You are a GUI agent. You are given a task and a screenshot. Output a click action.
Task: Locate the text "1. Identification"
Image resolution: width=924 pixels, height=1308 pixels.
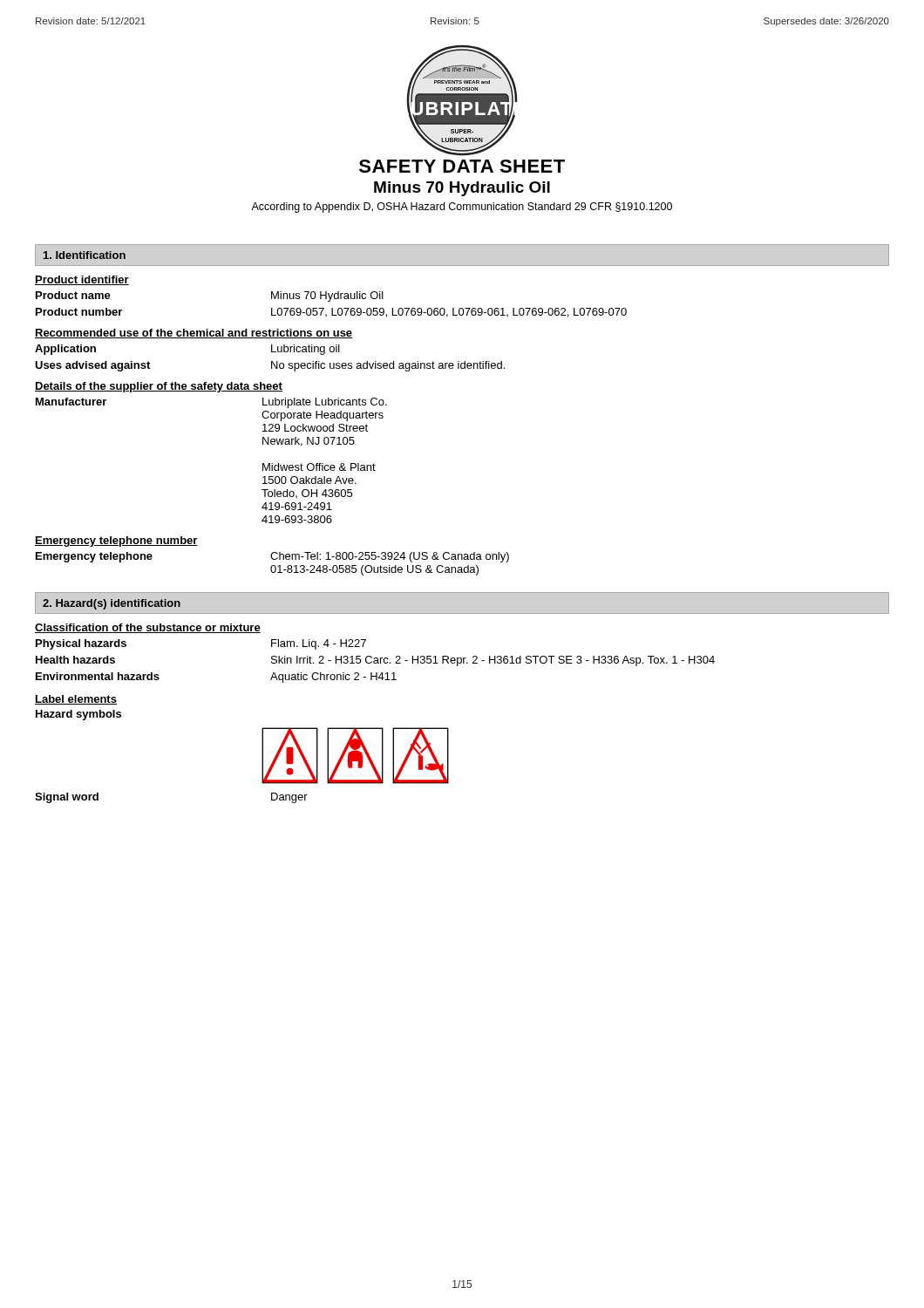[84, 255]
